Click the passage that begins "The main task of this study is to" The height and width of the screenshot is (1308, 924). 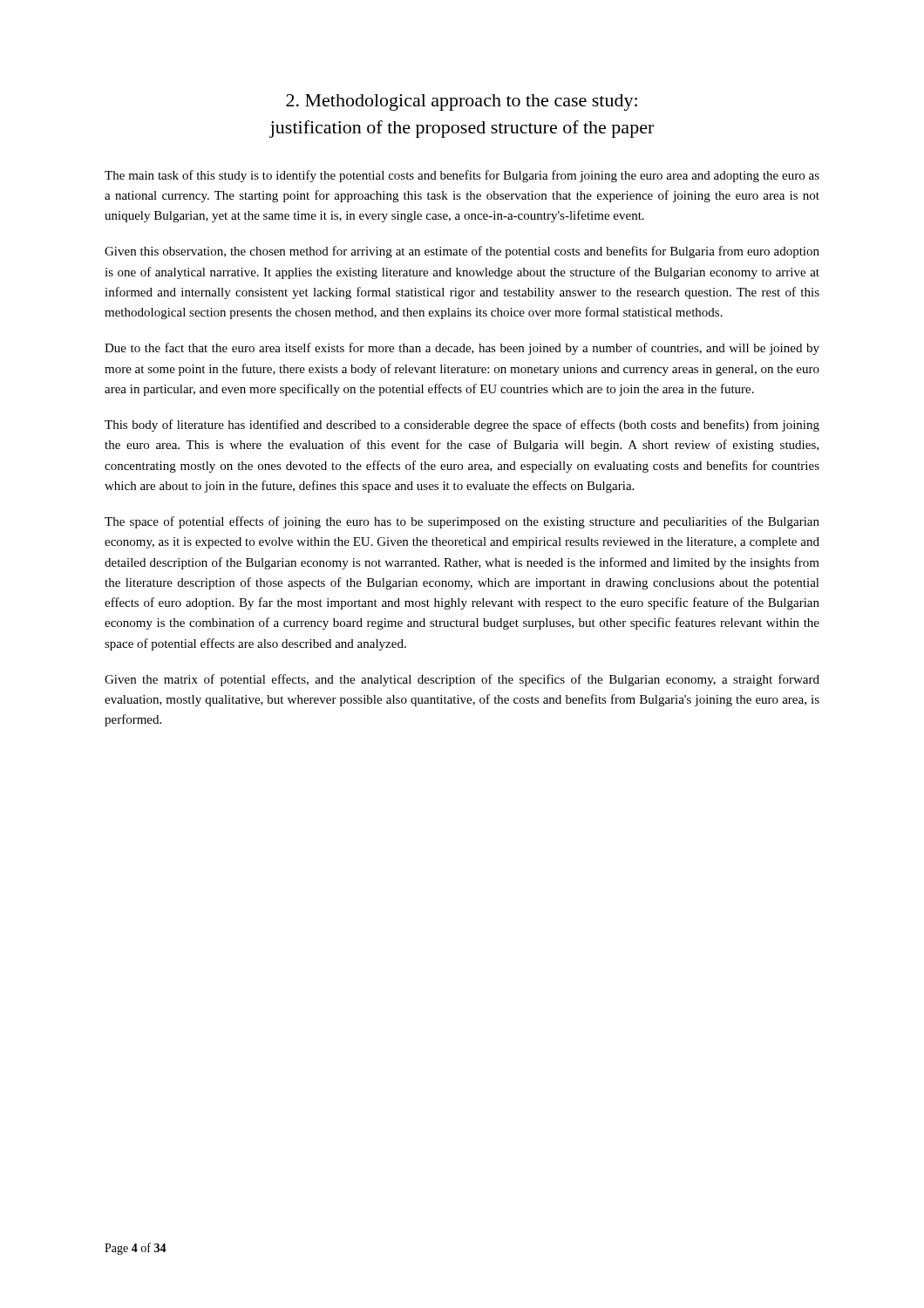(462, 195)
